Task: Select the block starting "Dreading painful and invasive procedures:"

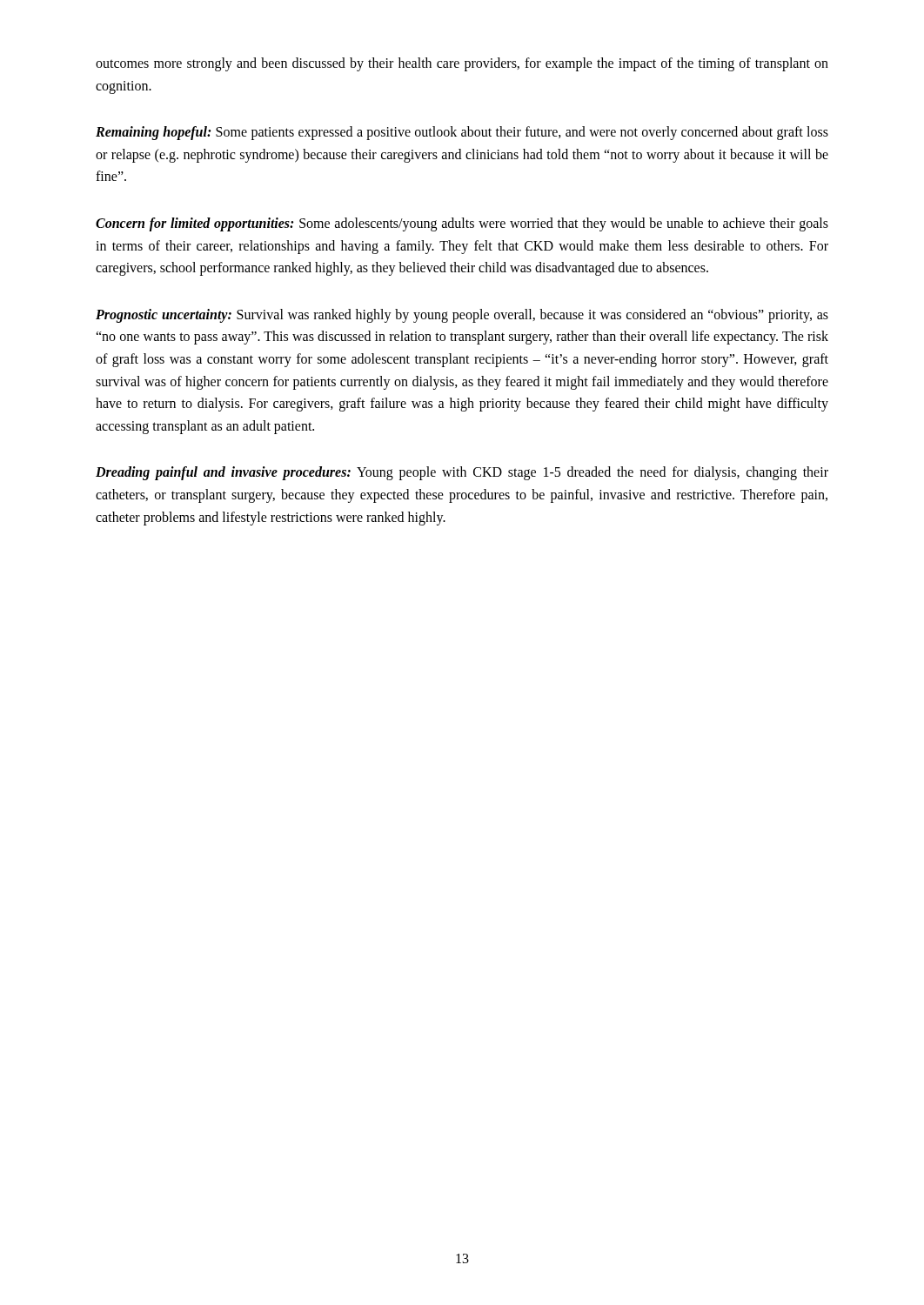Action: pos(462,495)
